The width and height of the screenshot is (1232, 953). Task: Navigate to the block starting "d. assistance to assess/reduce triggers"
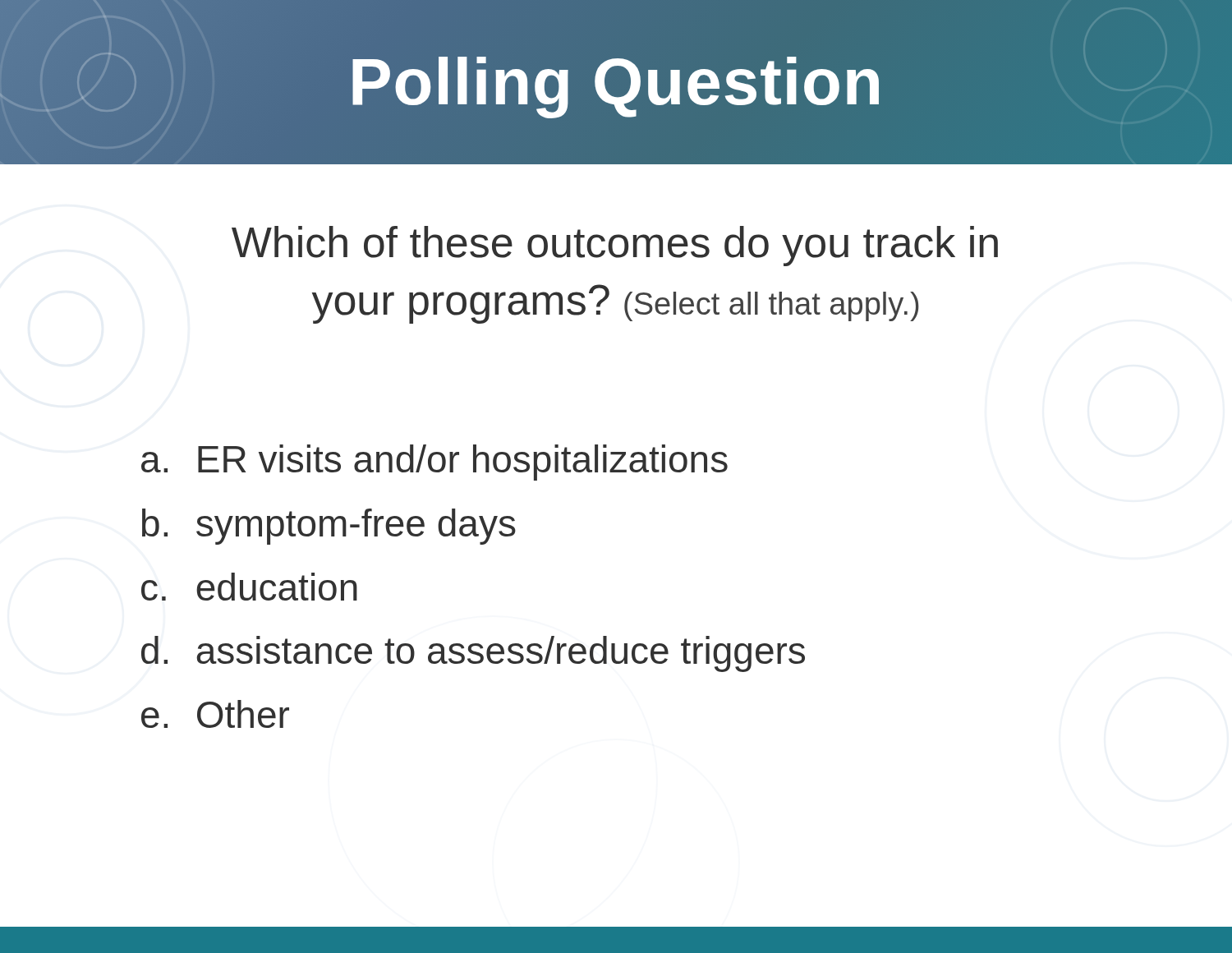click(473, 652)
